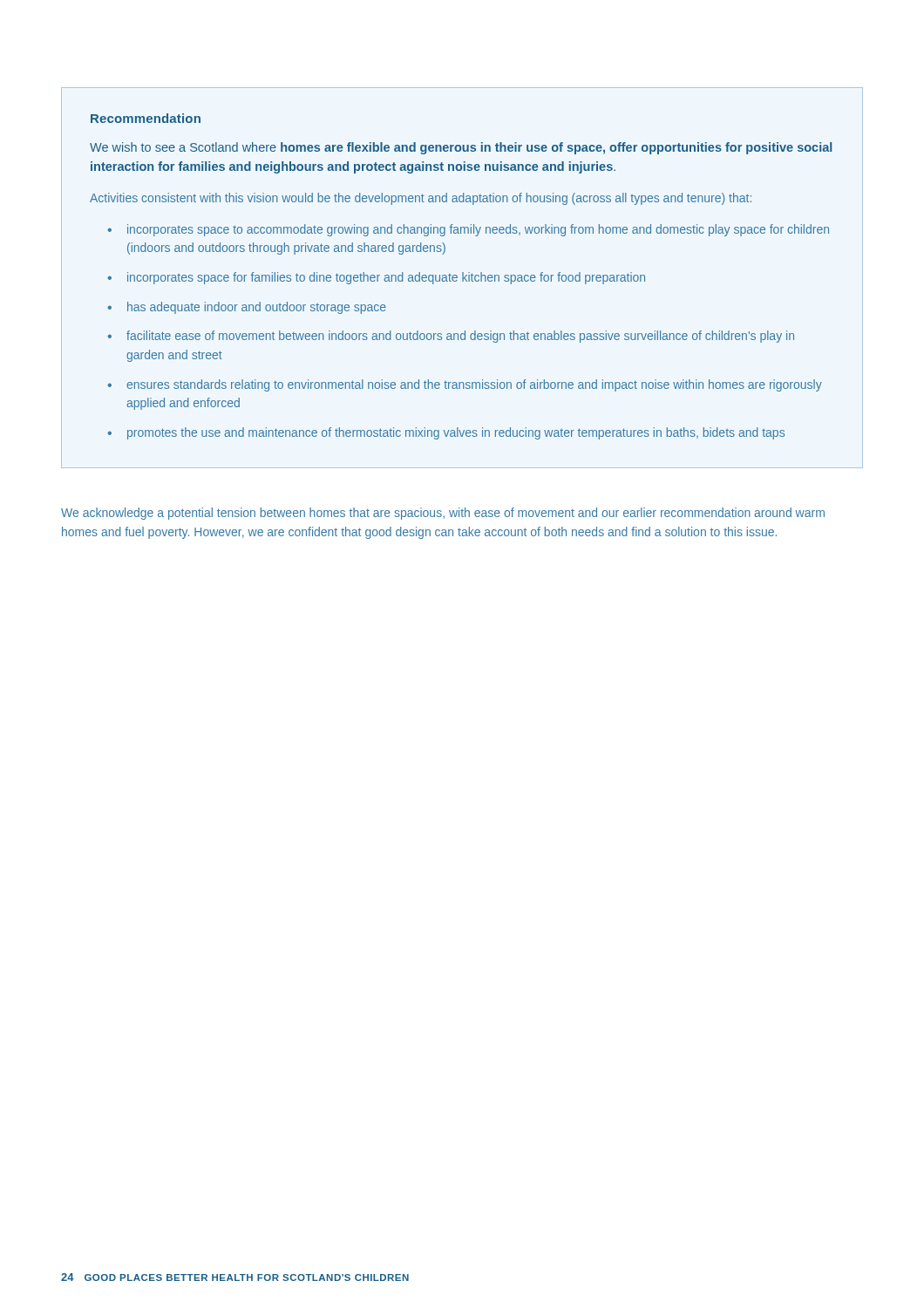The width and height of the screenshot is (924, 1308).
Task: Find the block on this page that starts "facilitate ease of"
Action: click(x=461, y=346)
